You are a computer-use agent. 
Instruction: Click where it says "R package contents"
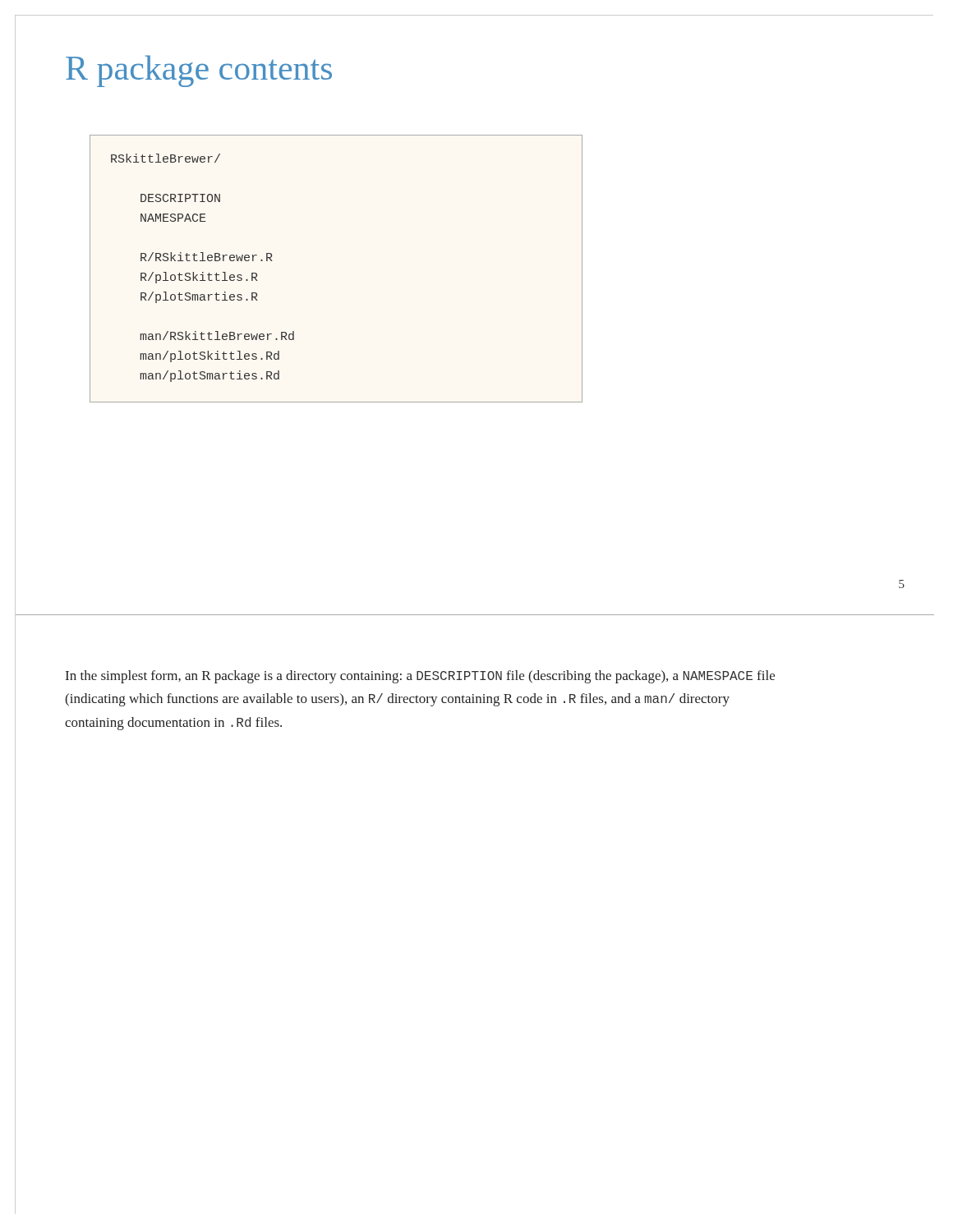coord(199,68)
